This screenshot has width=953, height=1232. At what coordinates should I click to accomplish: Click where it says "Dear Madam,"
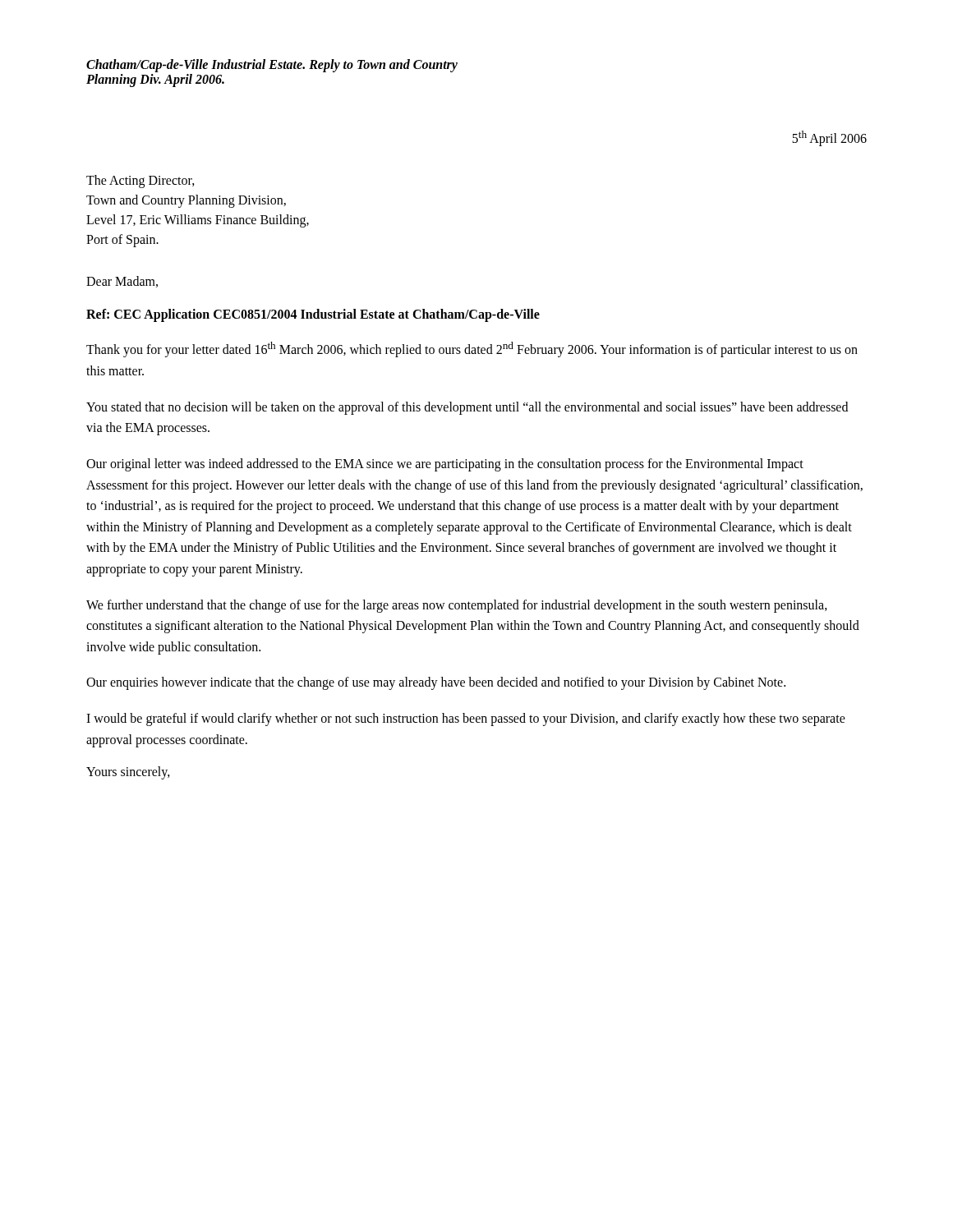pos(122,282)
